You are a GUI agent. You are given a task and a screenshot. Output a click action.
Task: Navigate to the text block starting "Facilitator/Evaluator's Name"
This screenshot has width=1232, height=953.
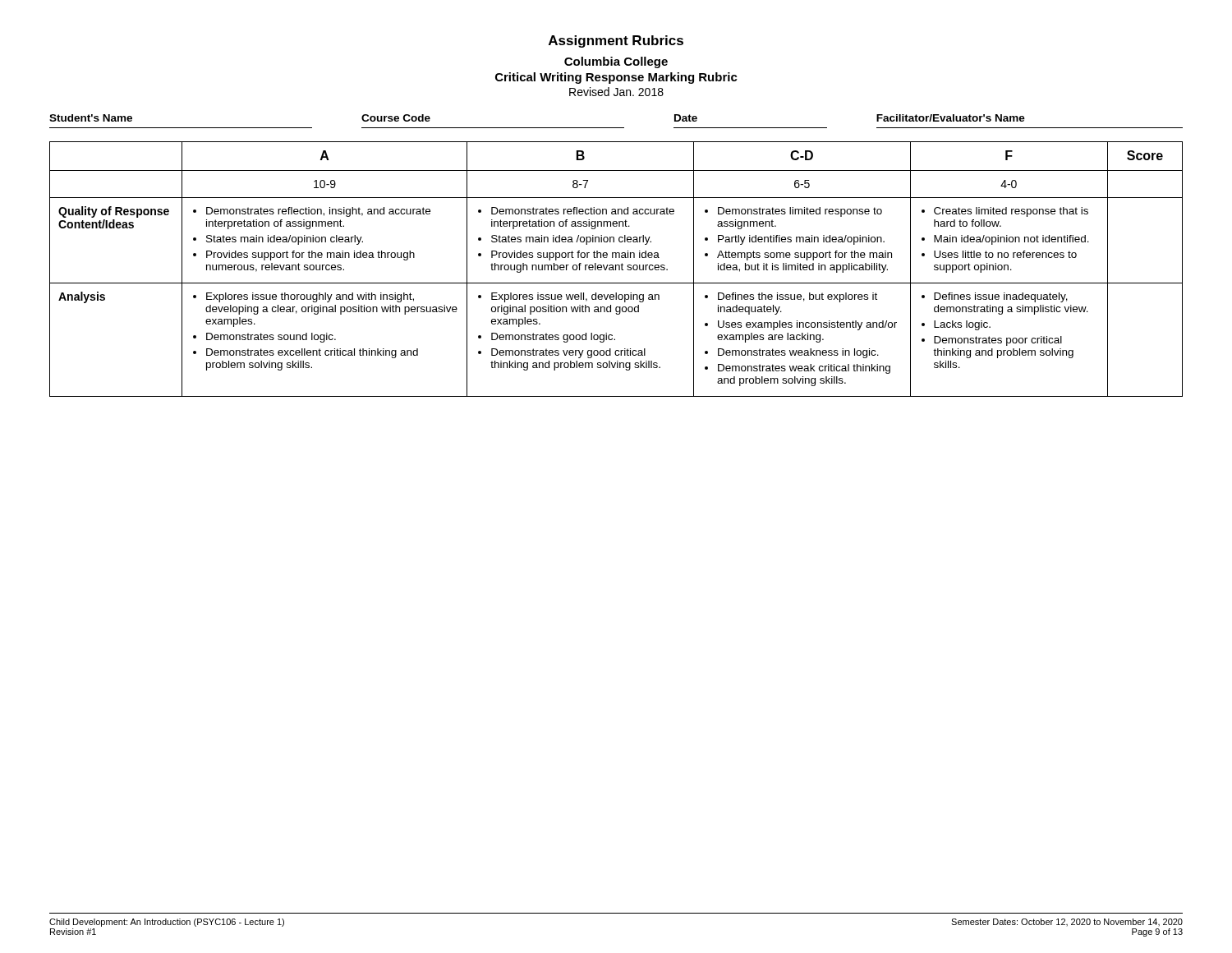click(x=950, y=118)
